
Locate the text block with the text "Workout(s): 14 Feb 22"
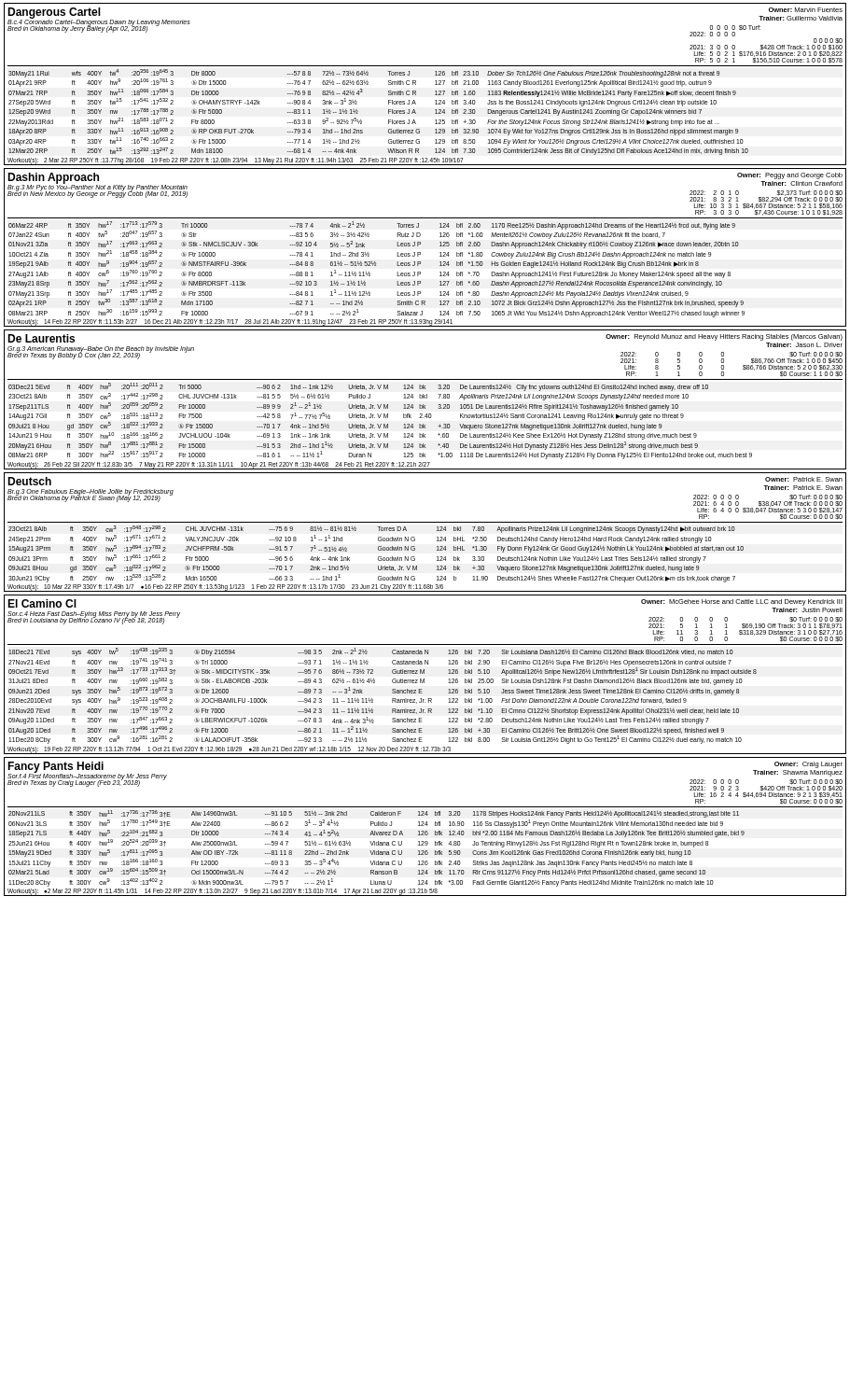(230, 322)
